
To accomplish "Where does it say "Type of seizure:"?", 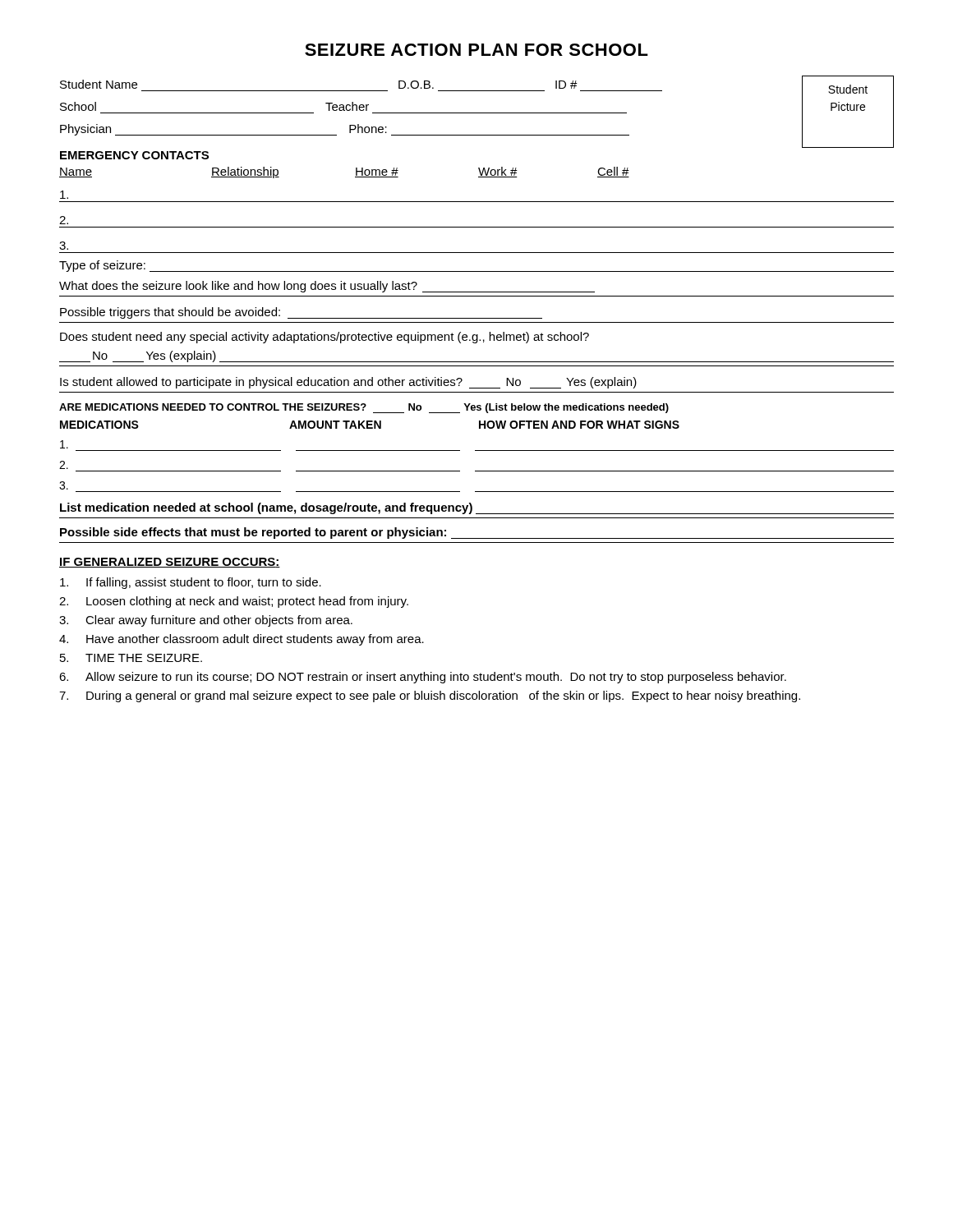I will pyautogui.click(x=476, y=264).
